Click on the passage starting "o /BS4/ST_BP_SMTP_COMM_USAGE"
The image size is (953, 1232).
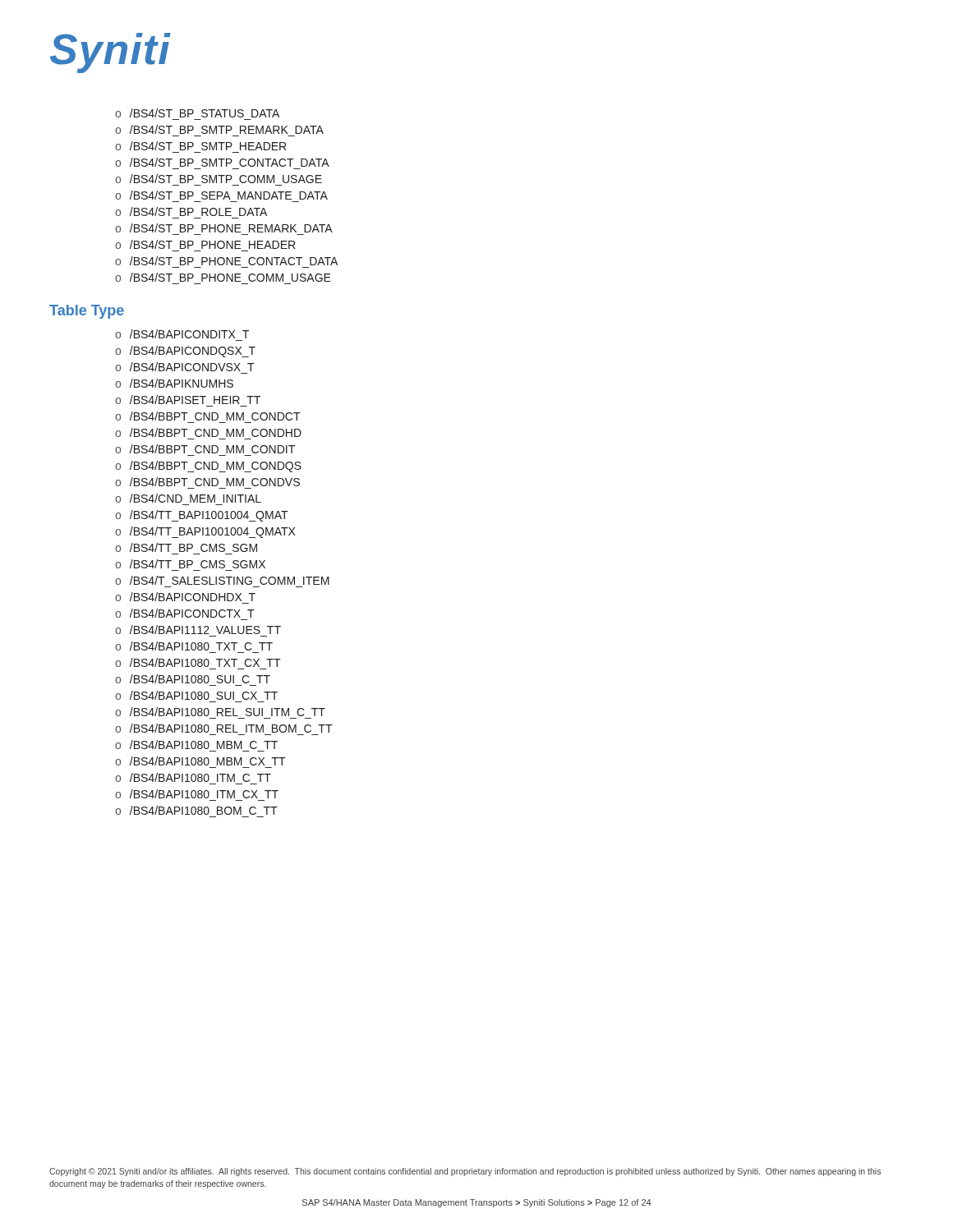[x=219, y=179]
